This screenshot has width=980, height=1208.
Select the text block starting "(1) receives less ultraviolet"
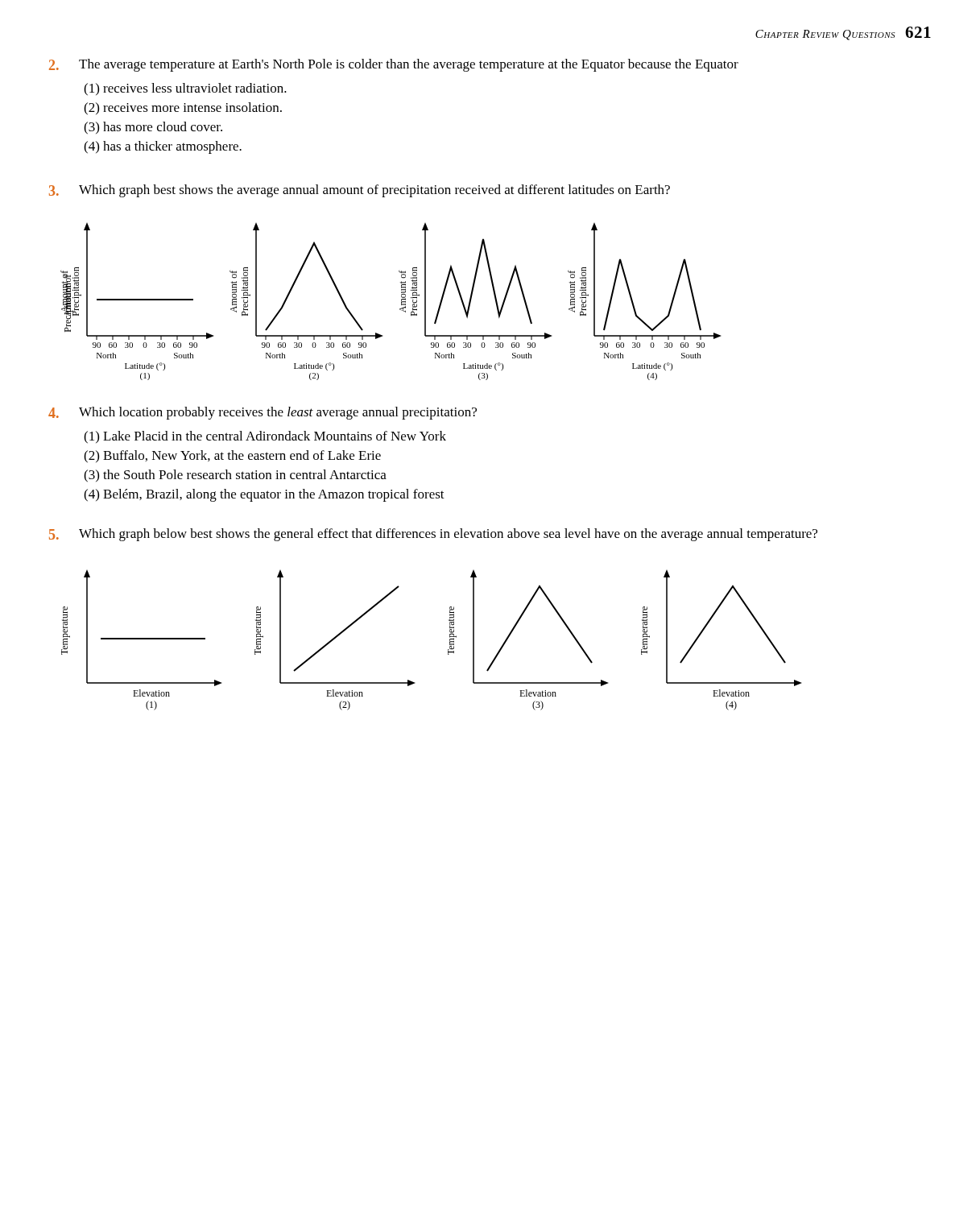185,89
